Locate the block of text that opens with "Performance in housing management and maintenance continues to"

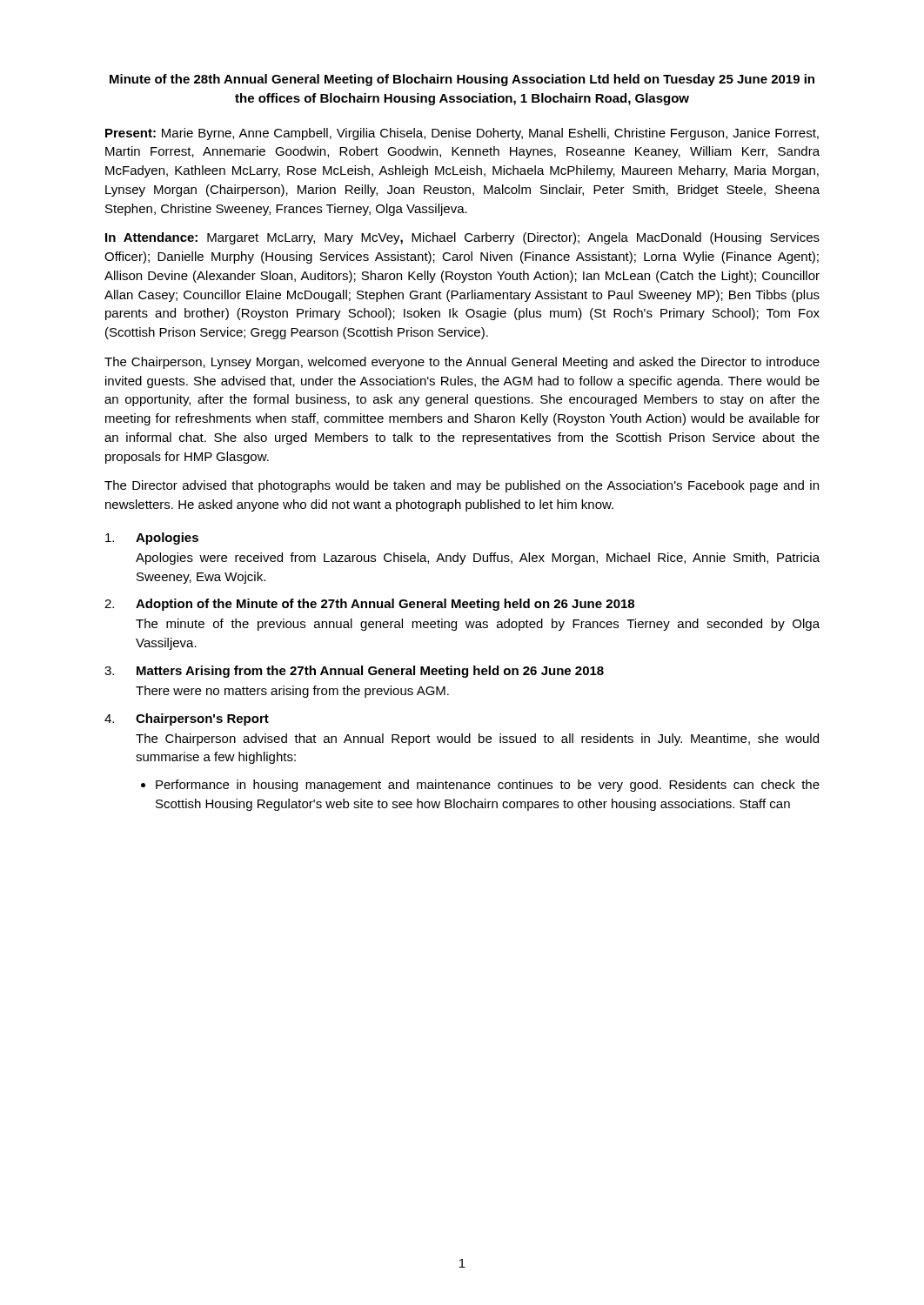pos(487,794)
